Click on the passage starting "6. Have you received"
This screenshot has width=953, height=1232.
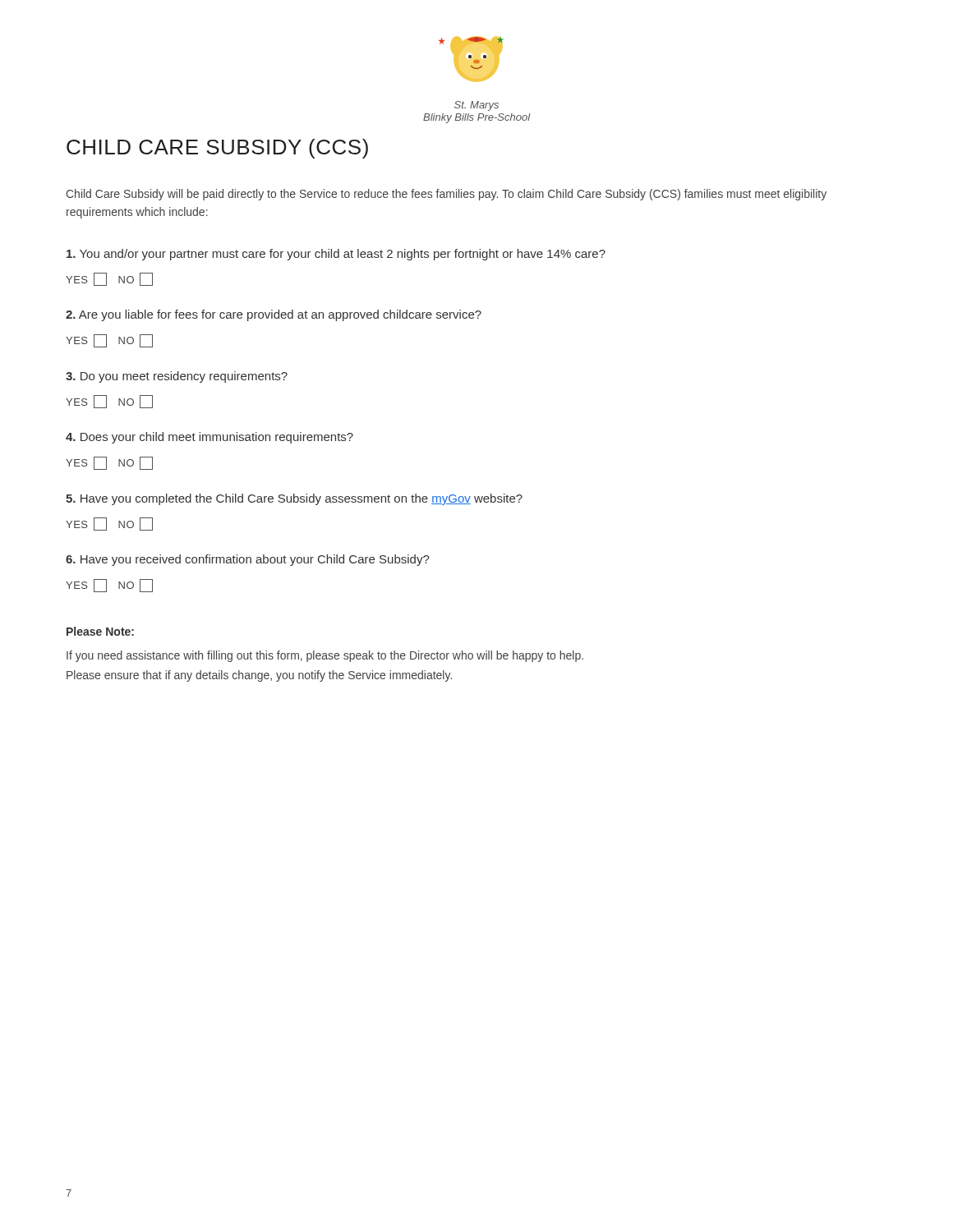[248, 559]
